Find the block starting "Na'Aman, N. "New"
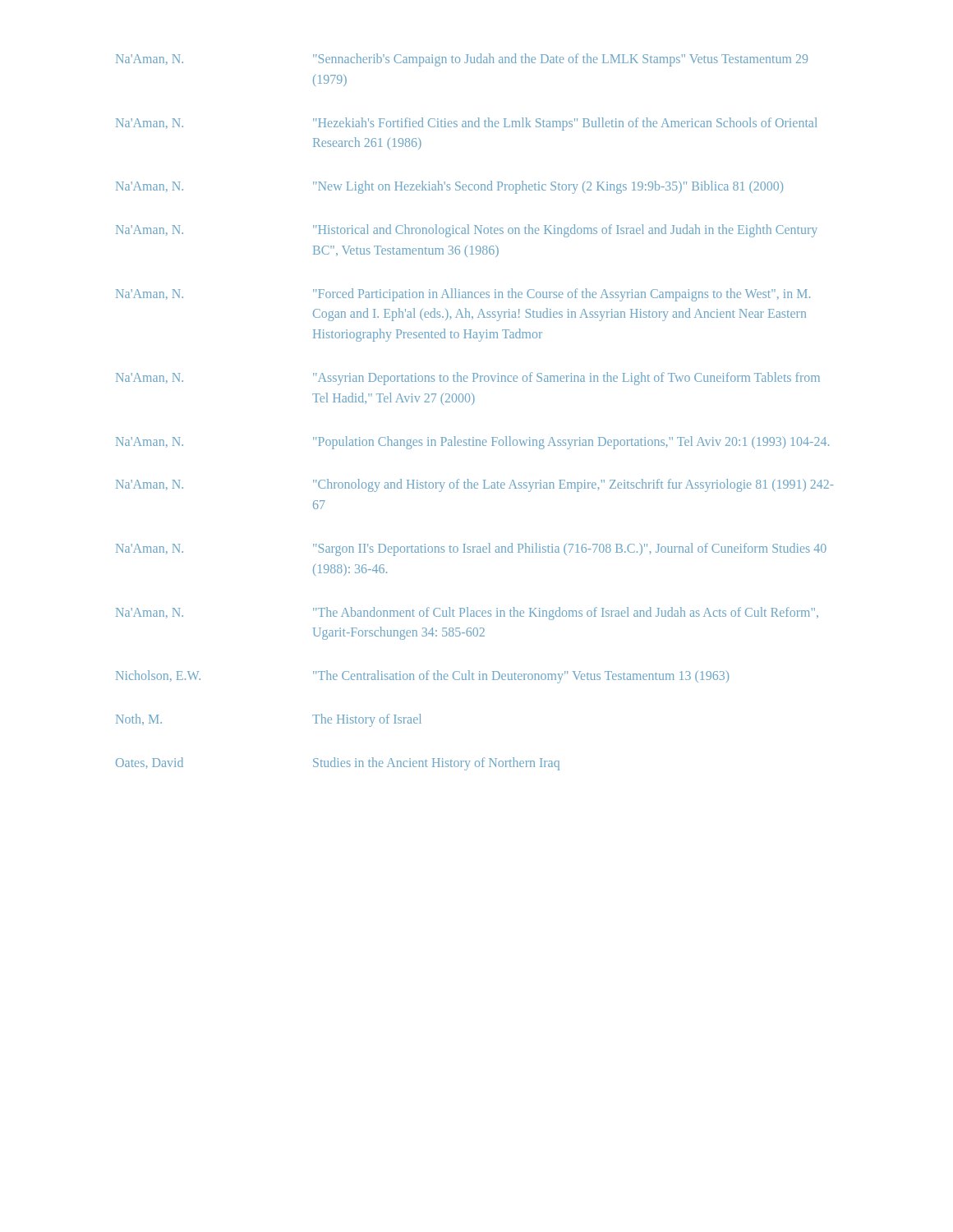 tap(476, 187)
